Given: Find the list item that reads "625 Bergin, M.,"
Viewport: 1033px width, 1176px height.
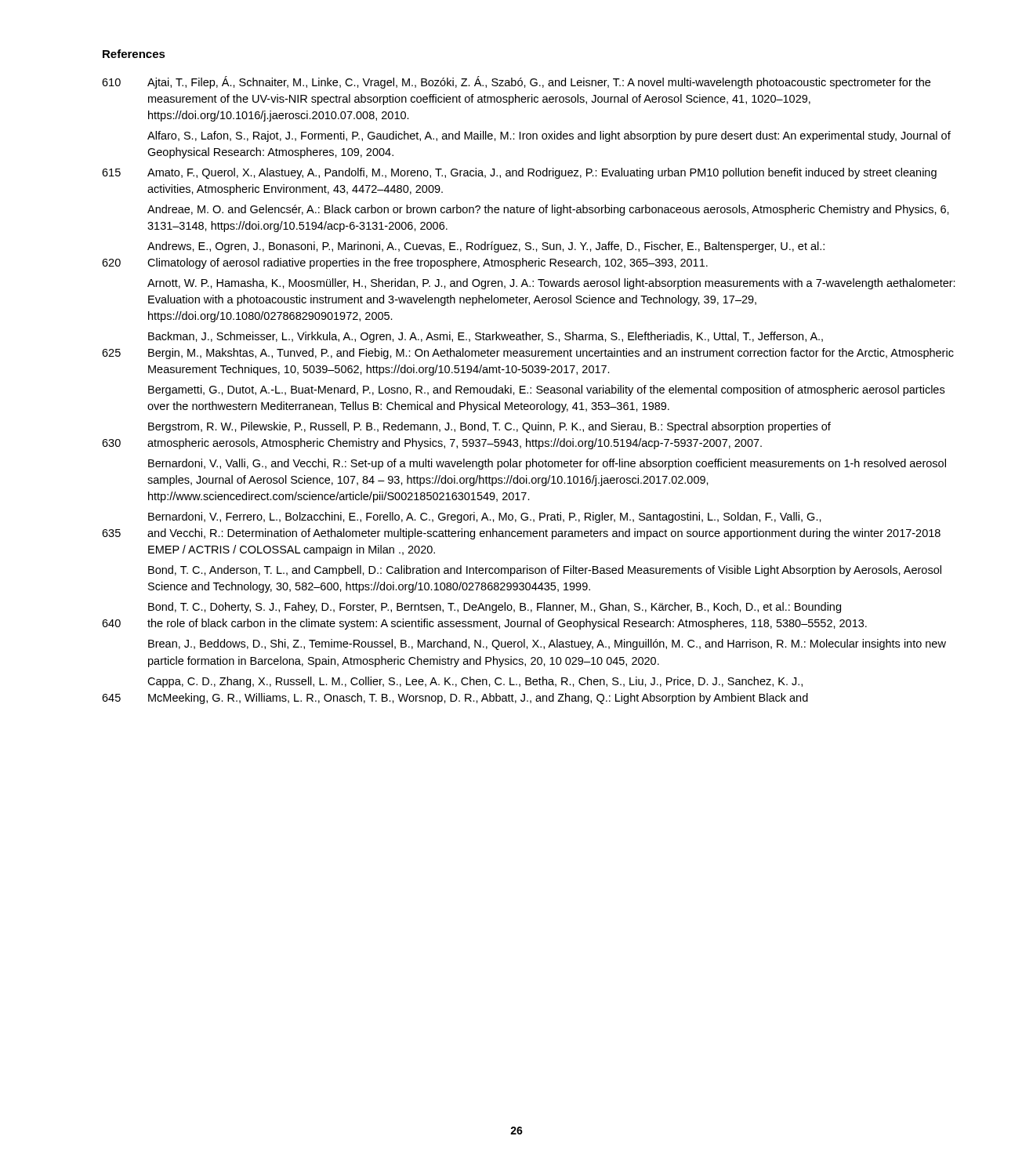Looking at the screenshot, I should (533, 362).
